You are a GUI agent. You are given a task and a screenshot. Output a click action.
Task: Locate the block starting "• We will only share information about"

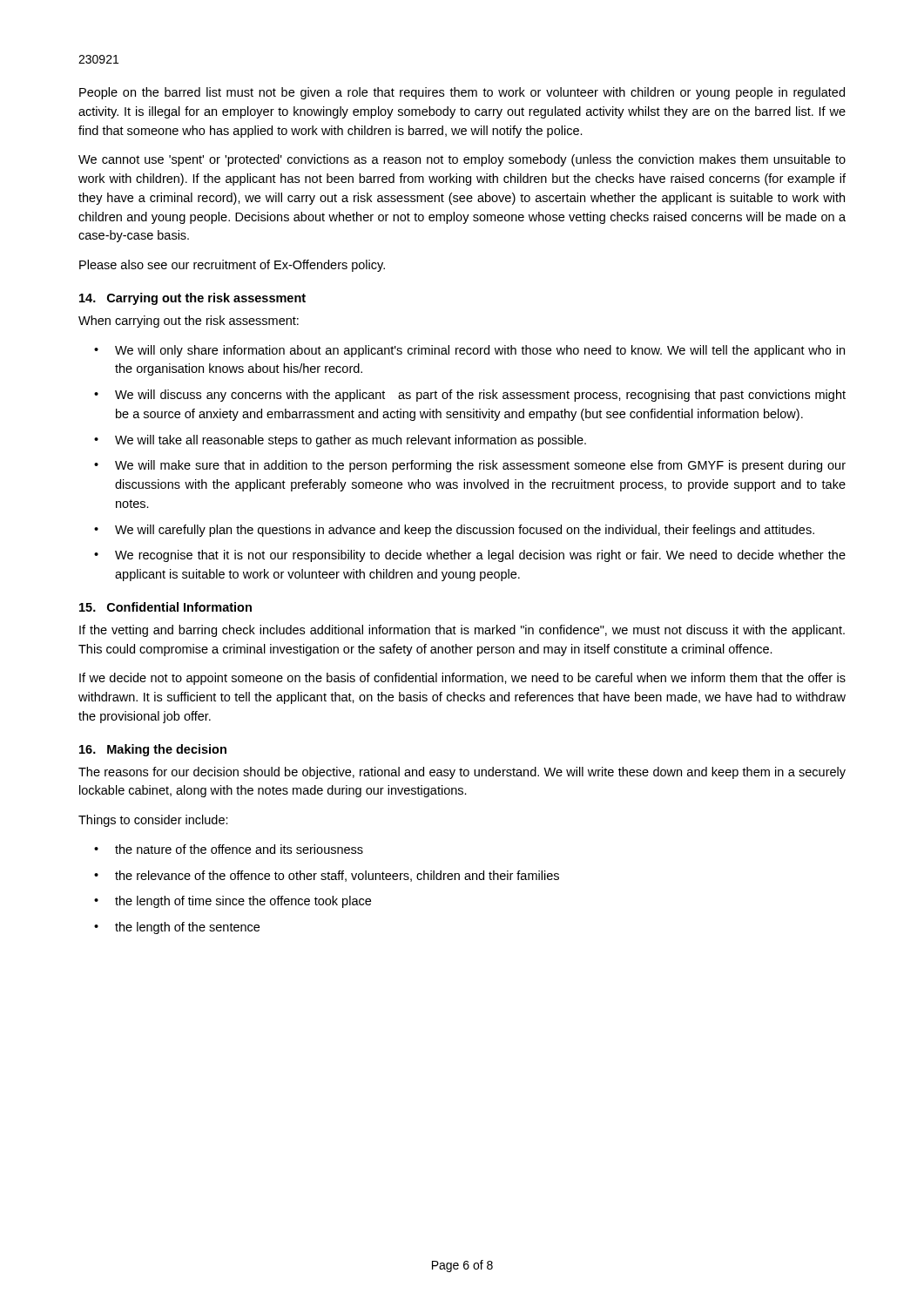[x=470, y=360]
